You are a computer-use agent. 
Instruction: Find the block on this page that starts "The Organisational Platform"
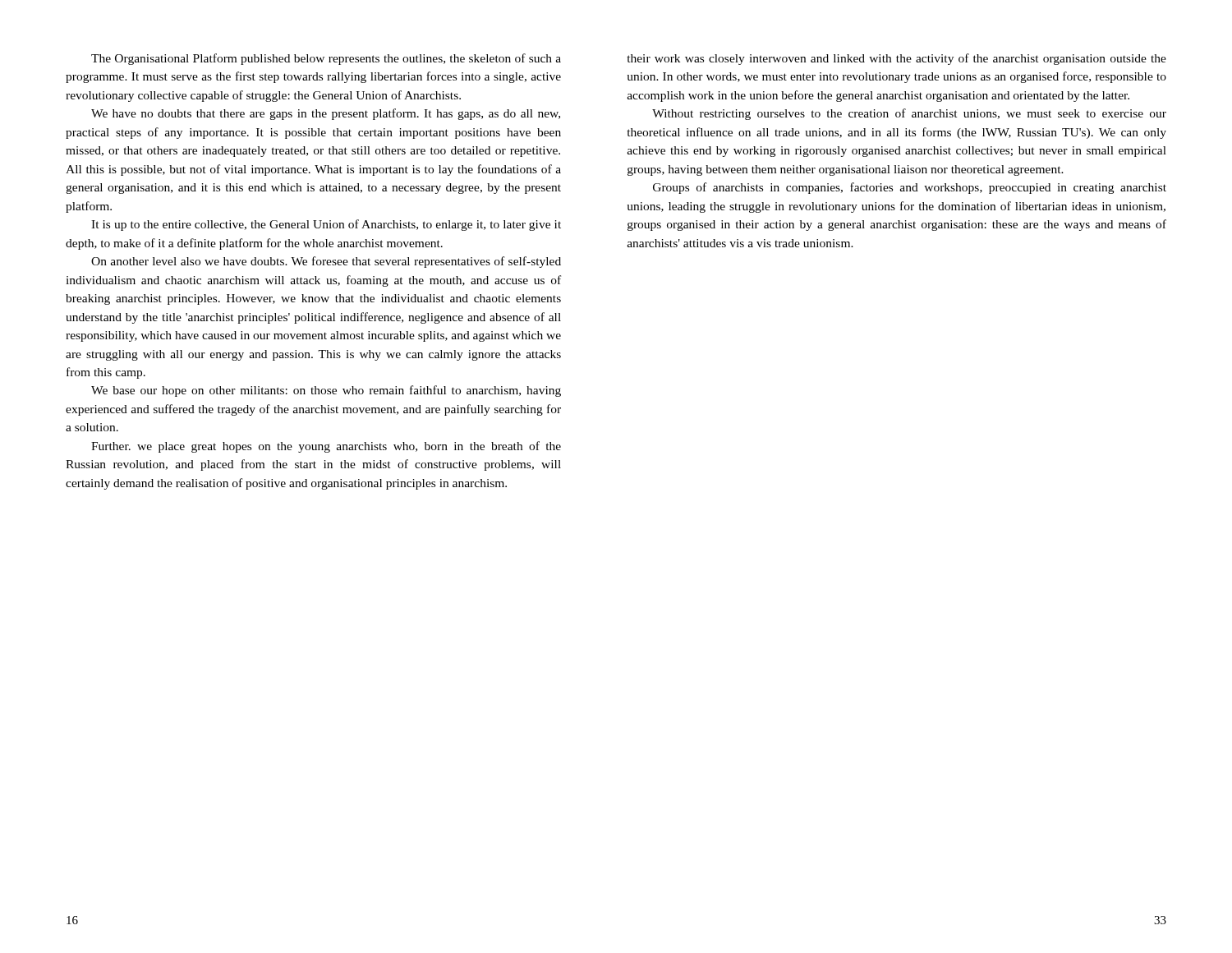coord(313,271)
